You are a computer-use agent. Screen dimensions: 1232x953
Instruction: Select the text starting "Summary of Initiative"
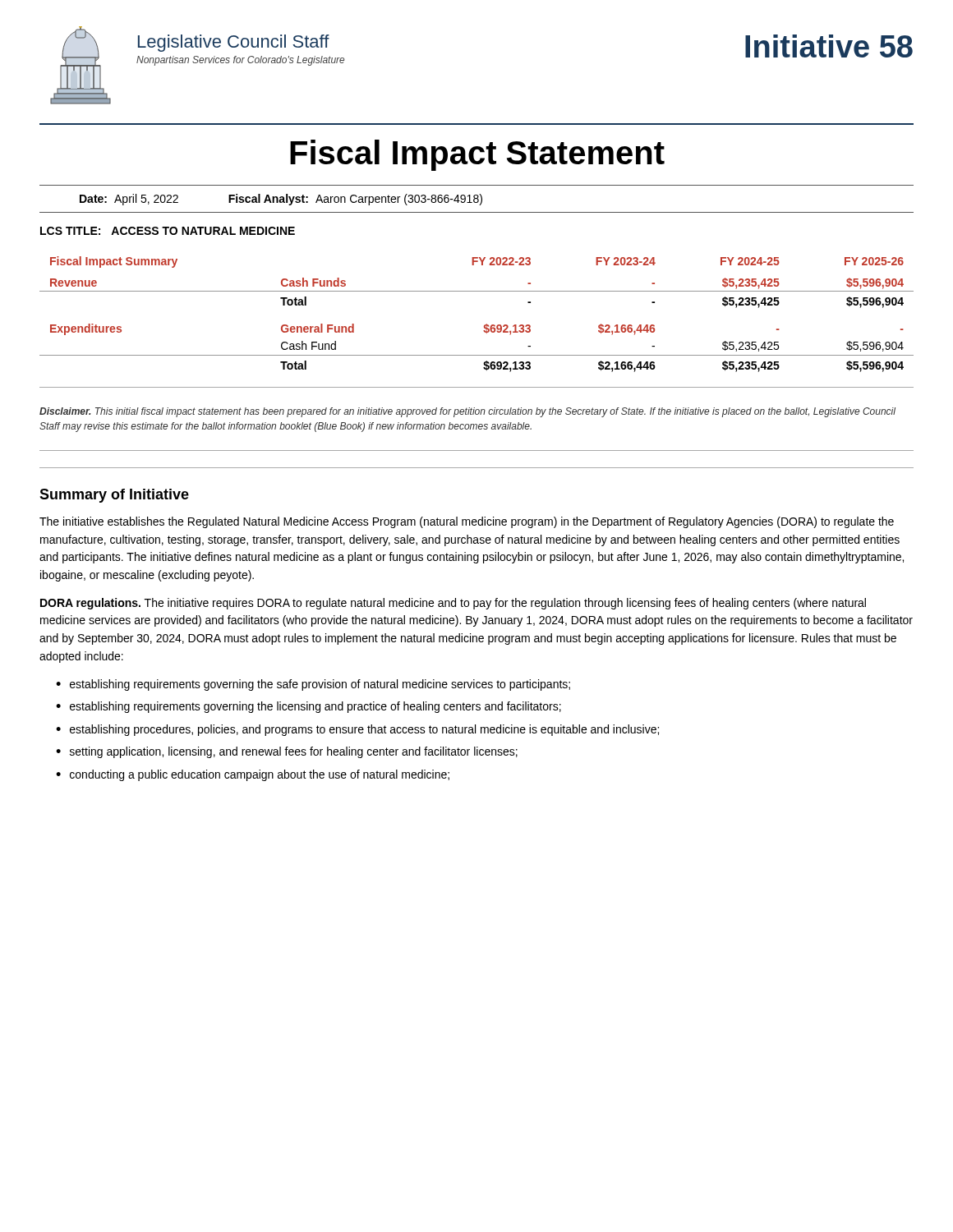(x=114, y=494)
